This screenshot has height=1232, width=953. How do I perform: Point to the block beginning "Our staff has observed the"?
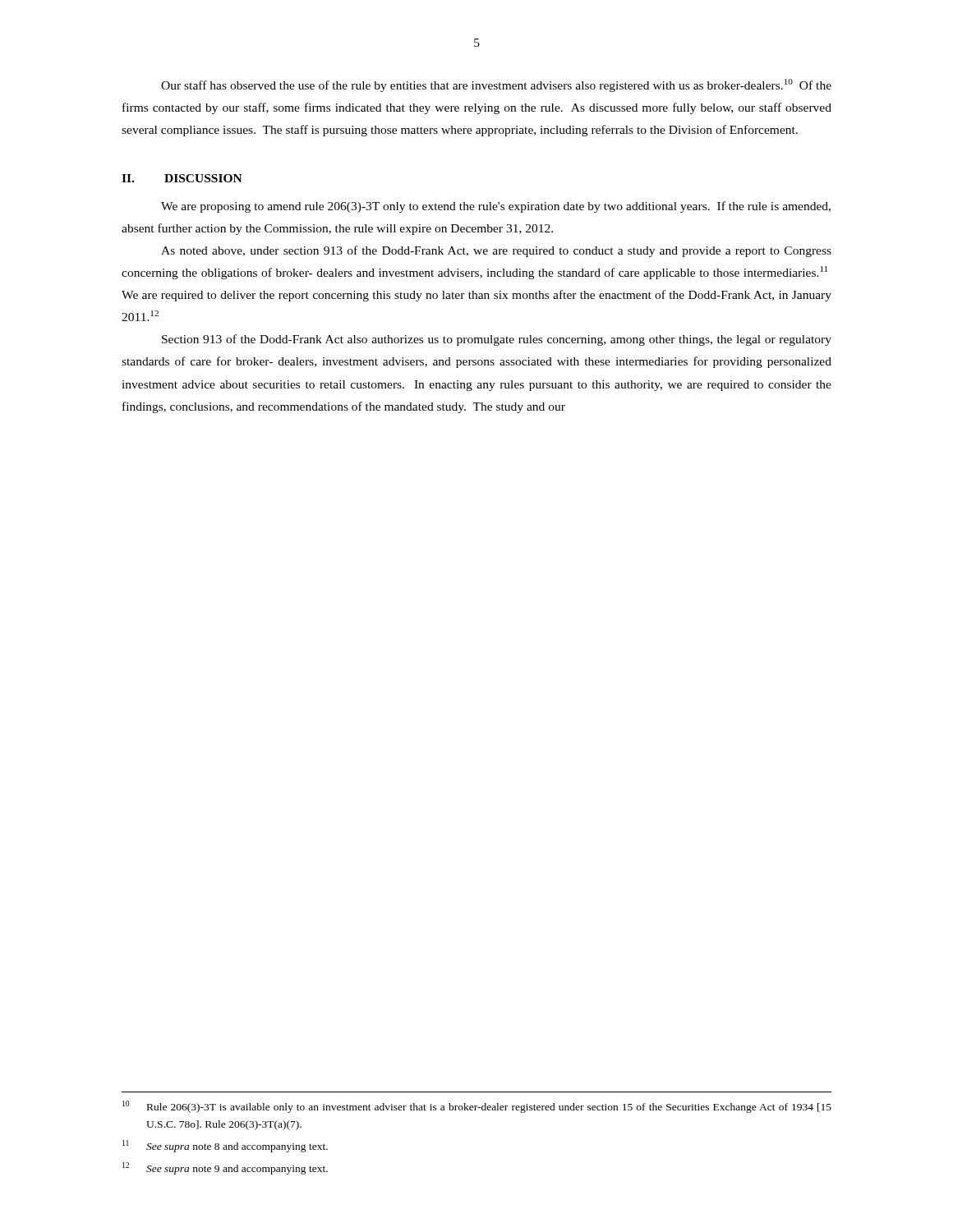(476, 106)
